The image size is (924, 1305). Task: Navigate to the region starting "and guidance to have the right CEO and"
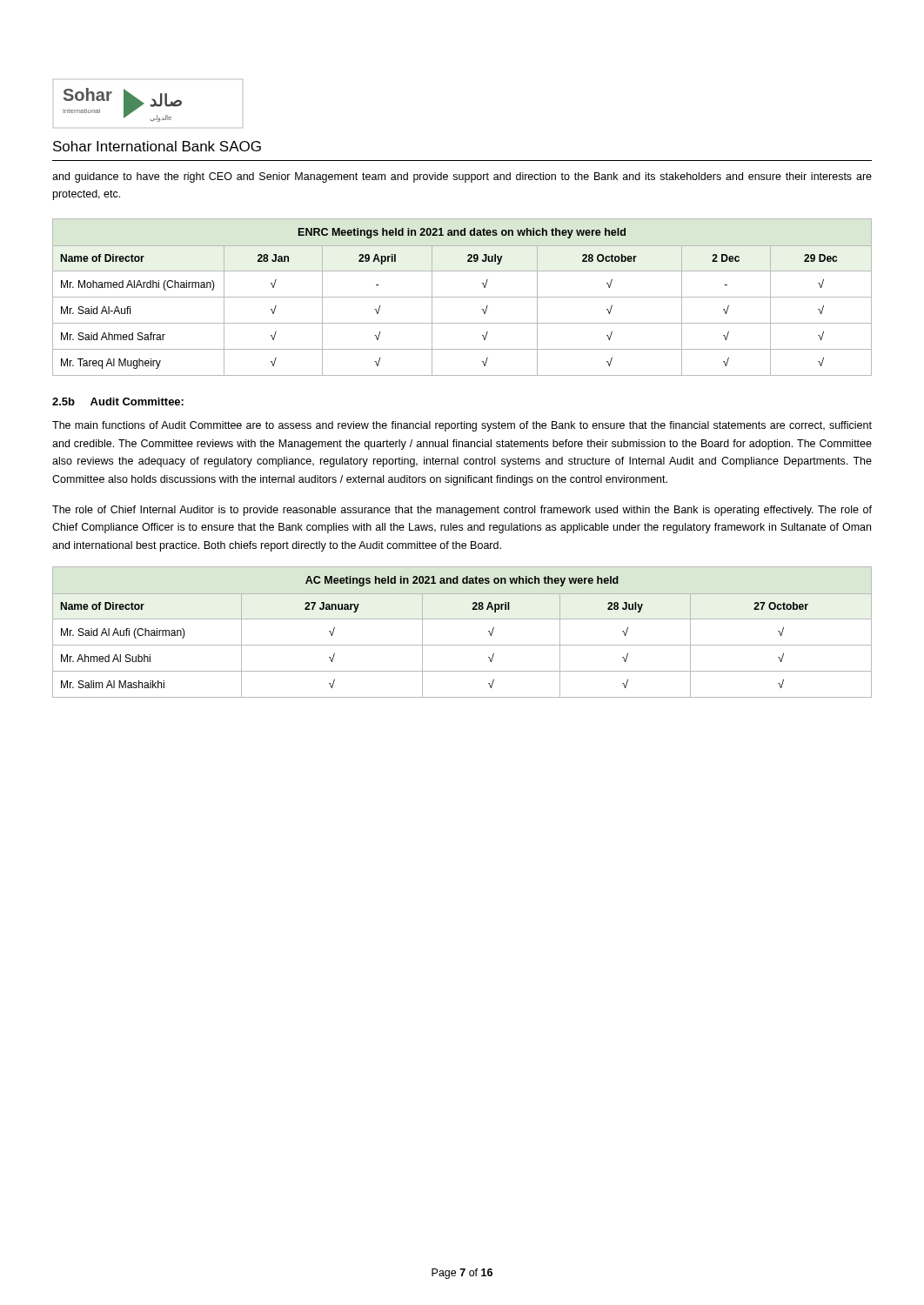coord(462,185)
